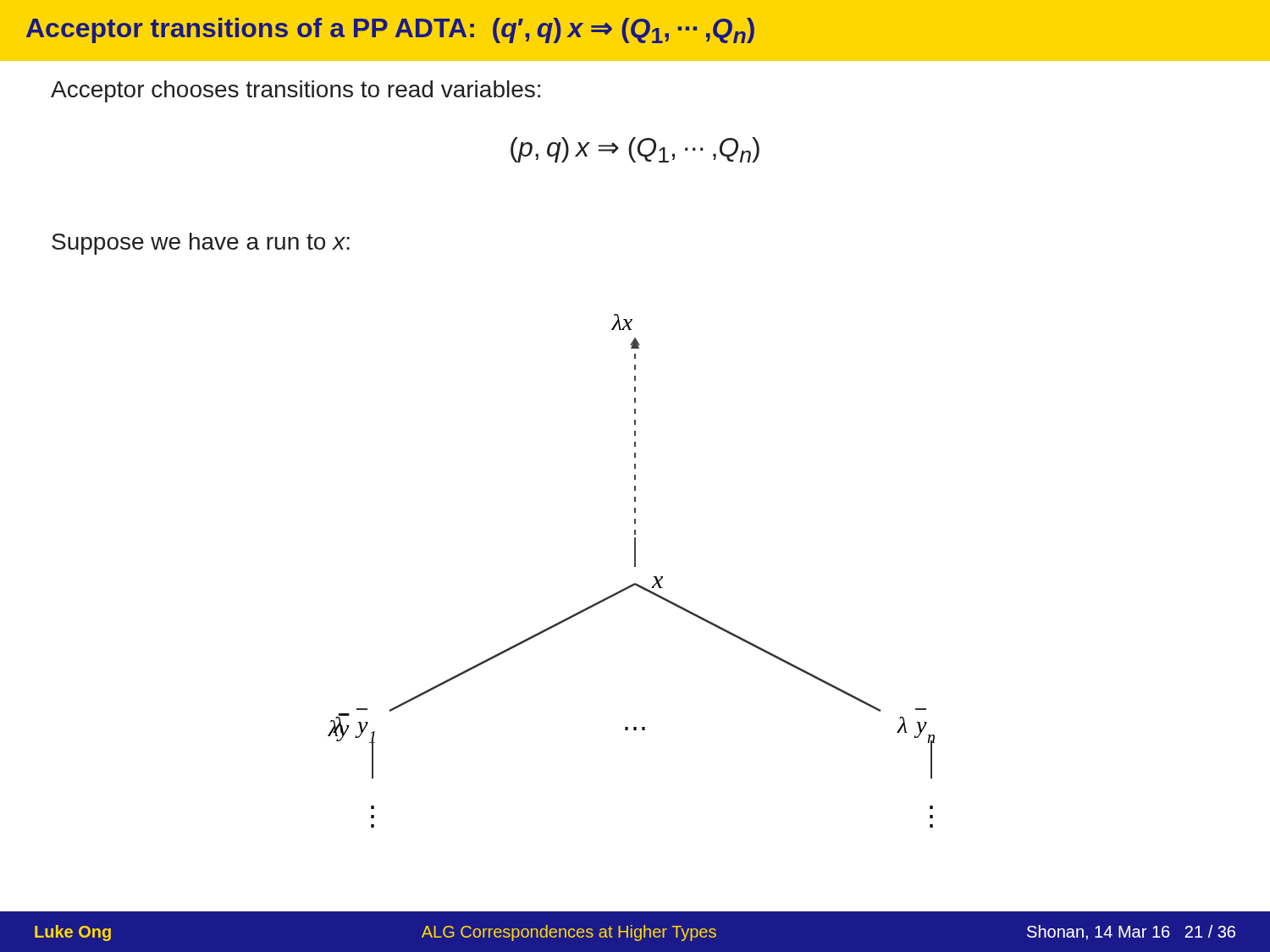
Task: Click on the region starting "(p, q) x ⇒ (Q1, ··· ,Qn)"
Action: point(635,150)
